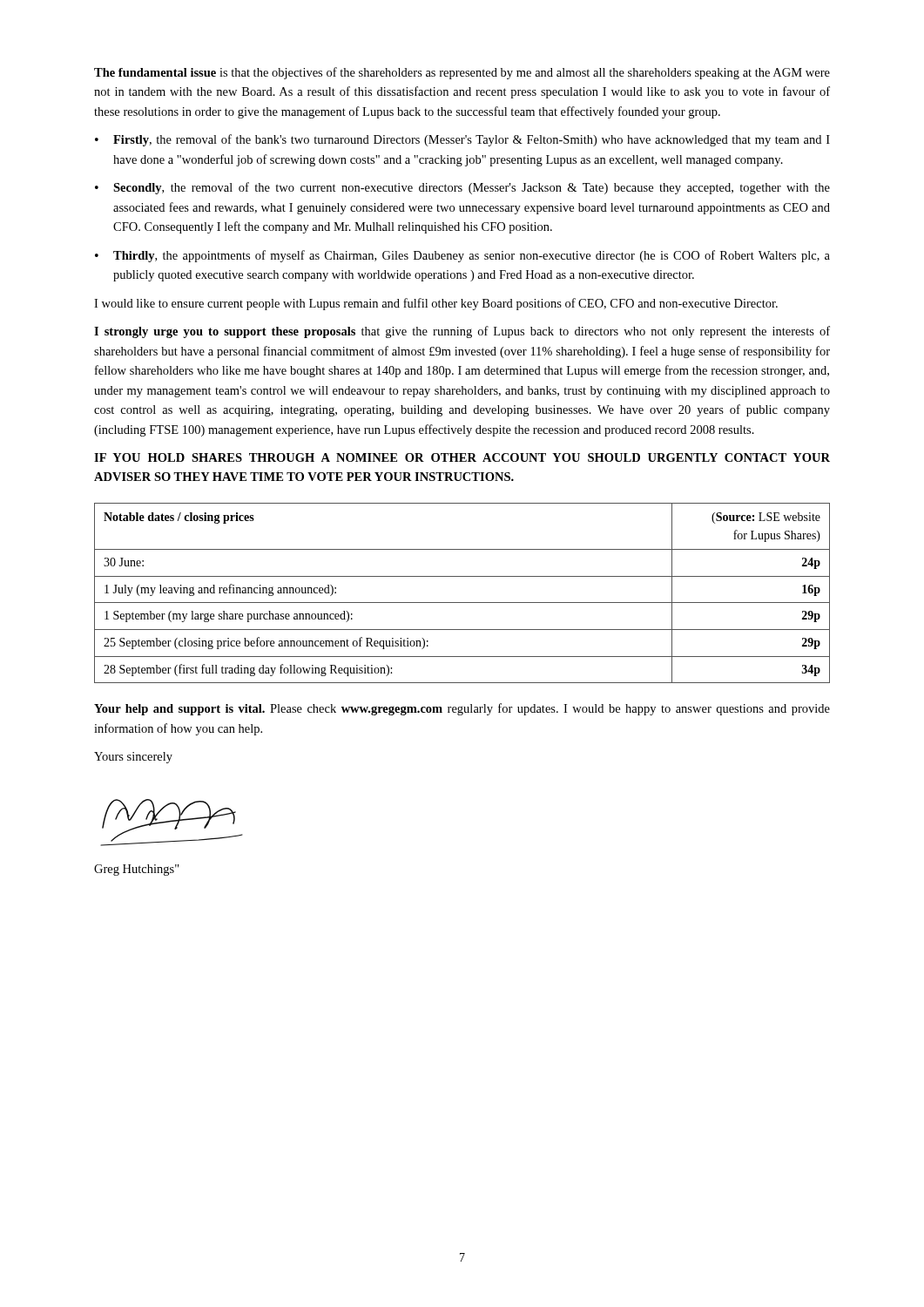Locate the text block that says "Your help and"
Viewport: 924px width, 1307px height.
click(x=462, y=719)
